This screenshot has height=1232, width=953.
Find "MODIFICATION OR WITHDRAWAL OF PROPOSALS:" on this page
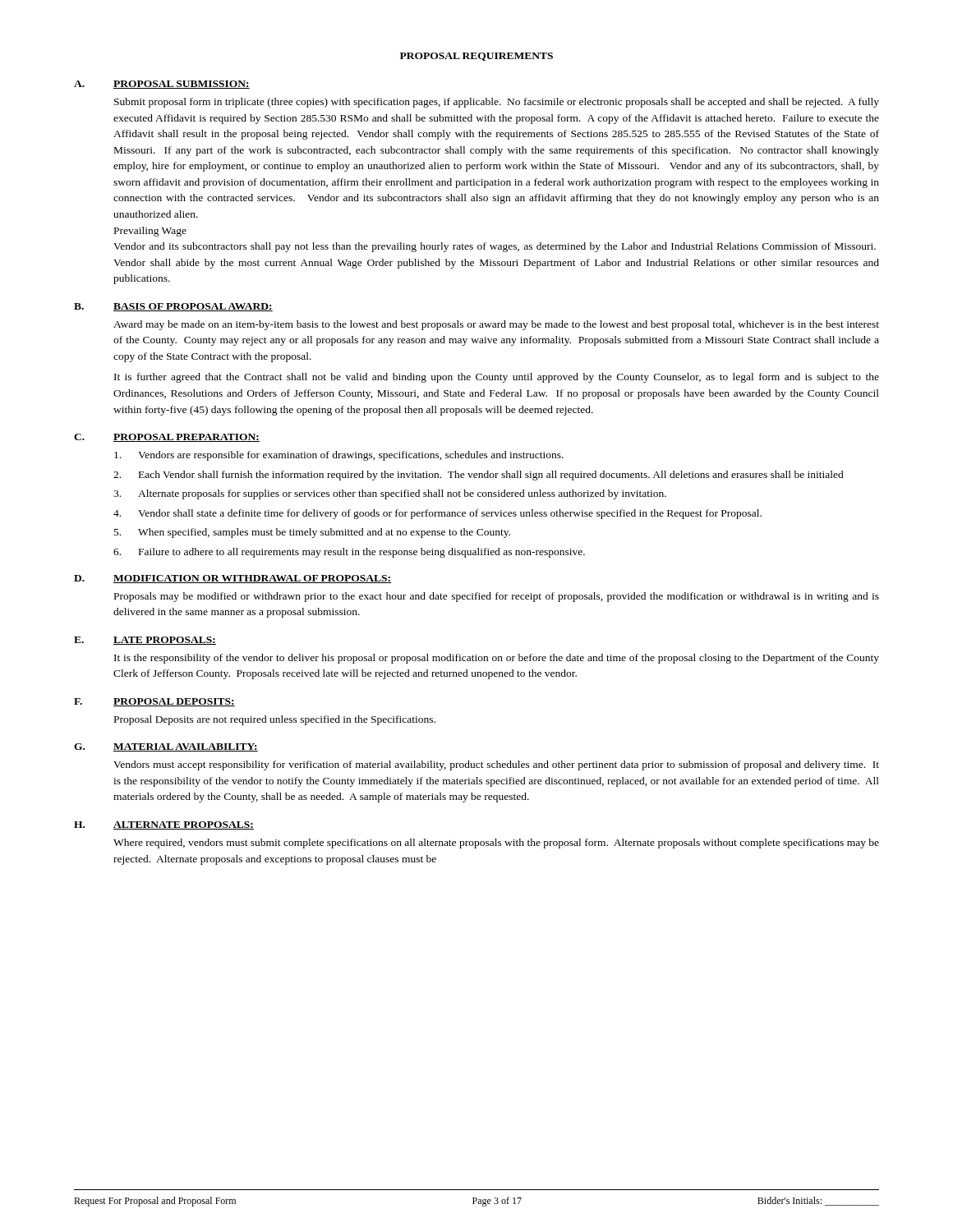point(252,577)
